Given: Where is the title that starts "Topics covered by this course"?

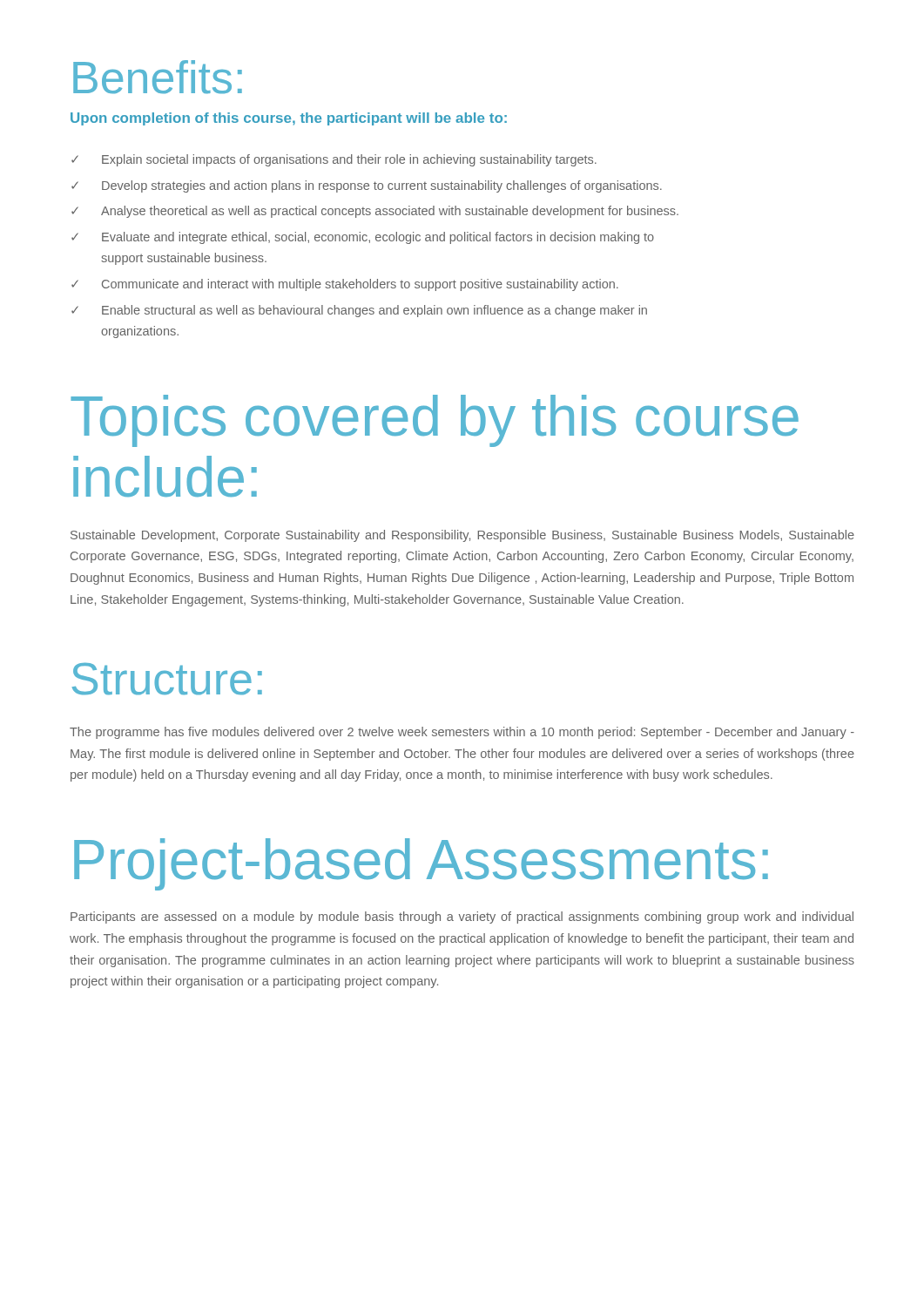Looking at the screenshot, I should [x=435, y=447].
